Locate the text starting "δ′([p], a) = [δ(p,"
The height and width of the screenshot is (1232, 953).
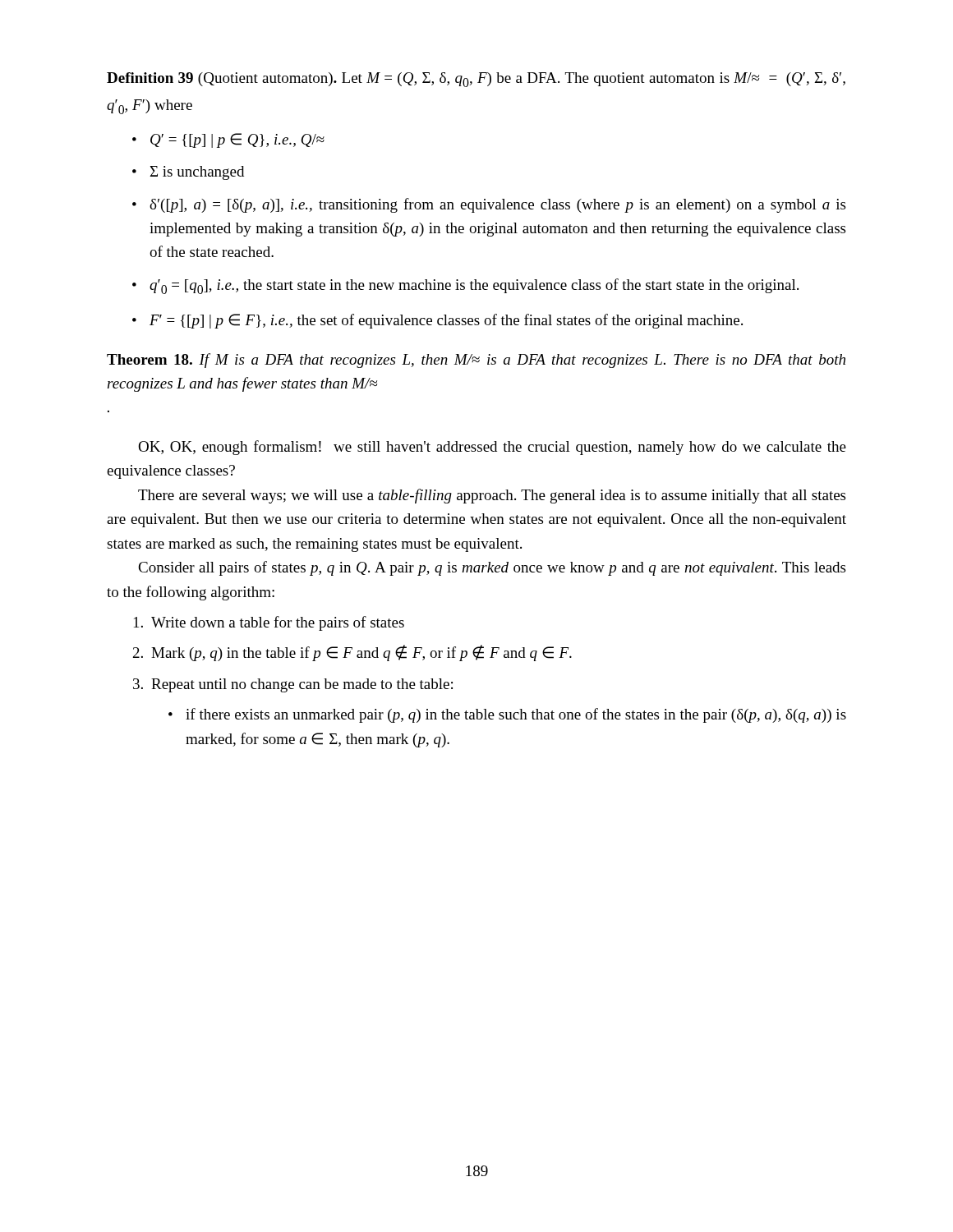[x=498, y=228]
